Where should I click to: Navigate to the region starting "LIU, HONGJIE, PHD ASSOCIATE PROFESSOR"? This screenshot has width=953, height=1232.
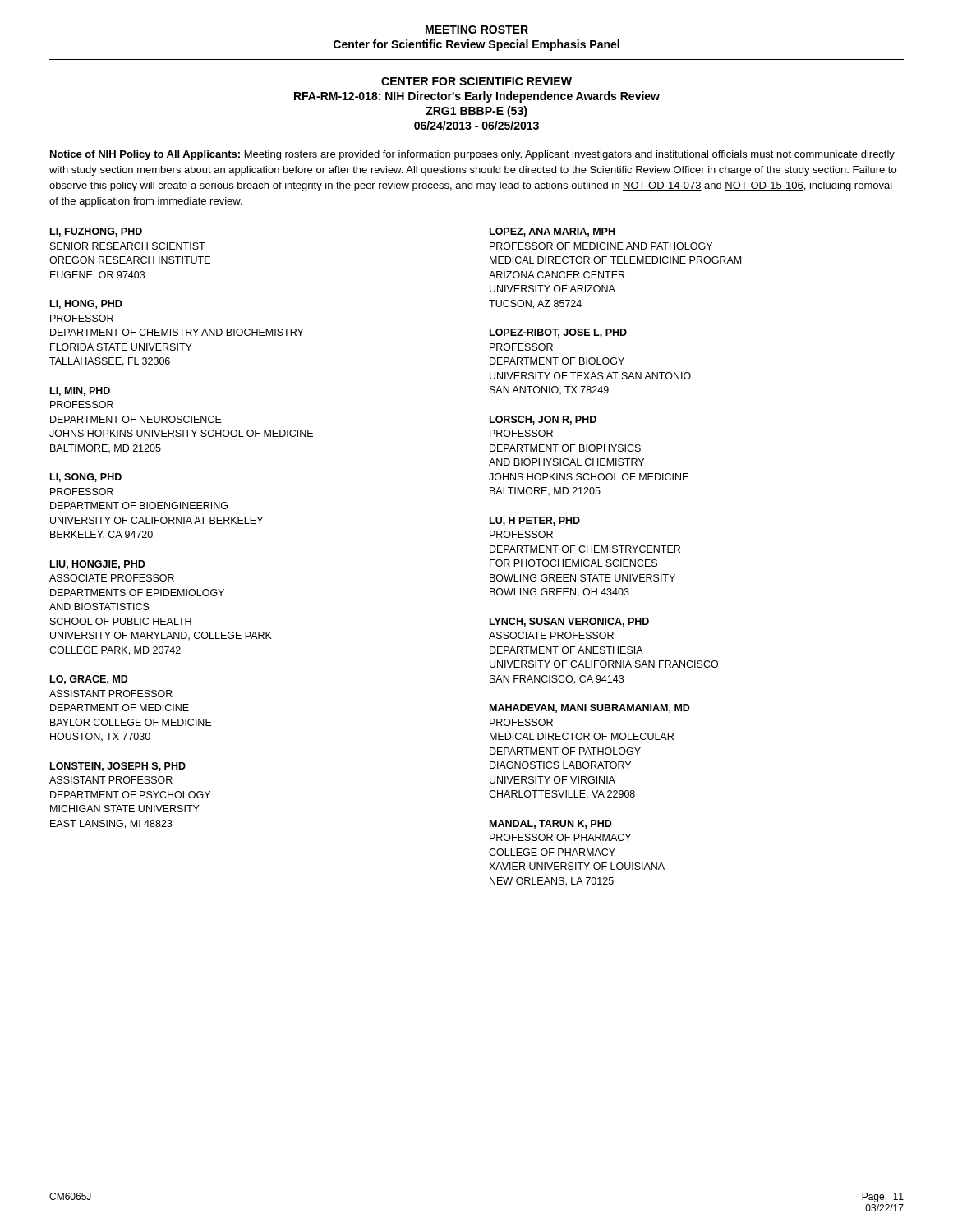[x=98, y=565]
